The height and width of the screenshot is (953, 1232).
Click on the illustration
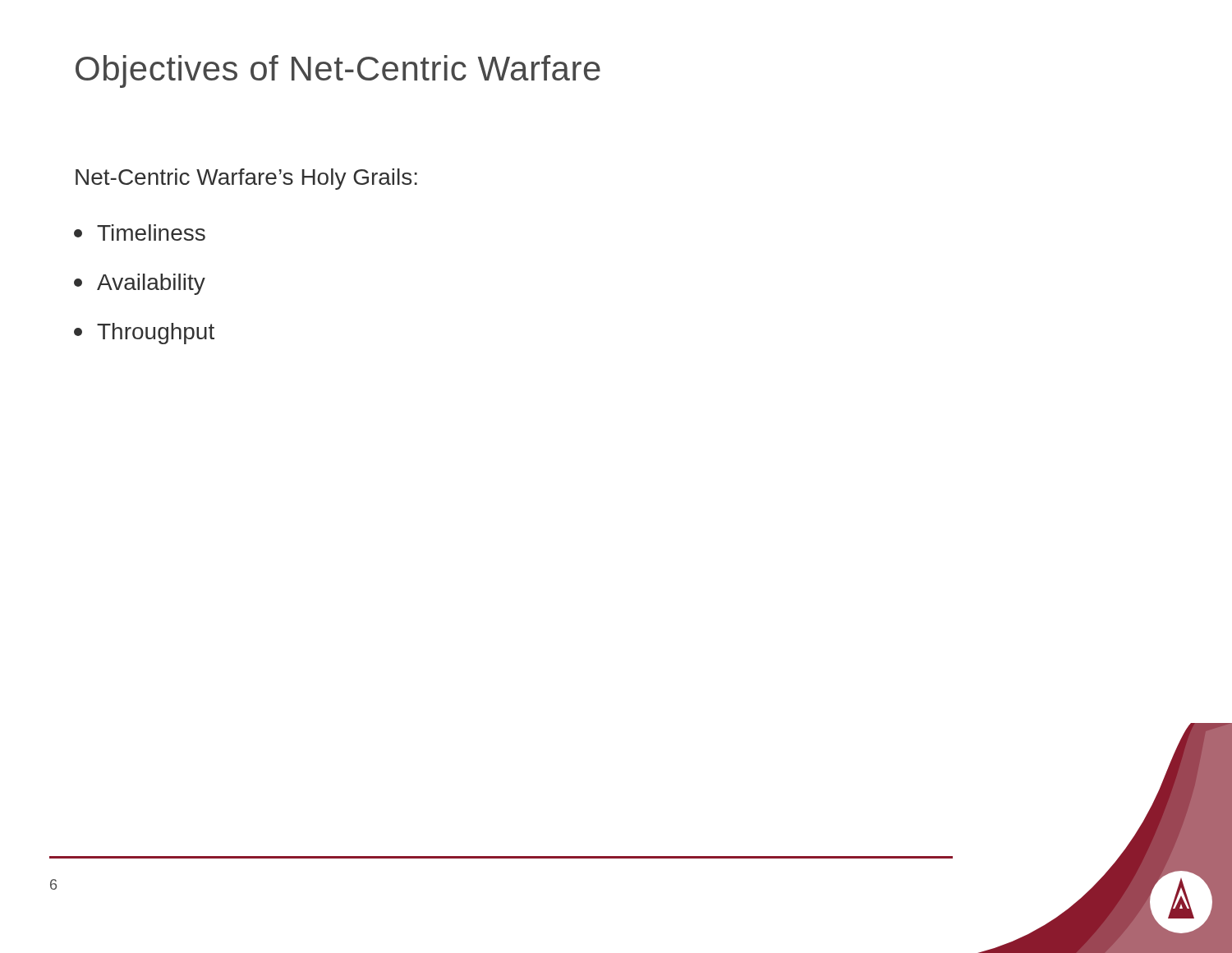pos(1105,838)
